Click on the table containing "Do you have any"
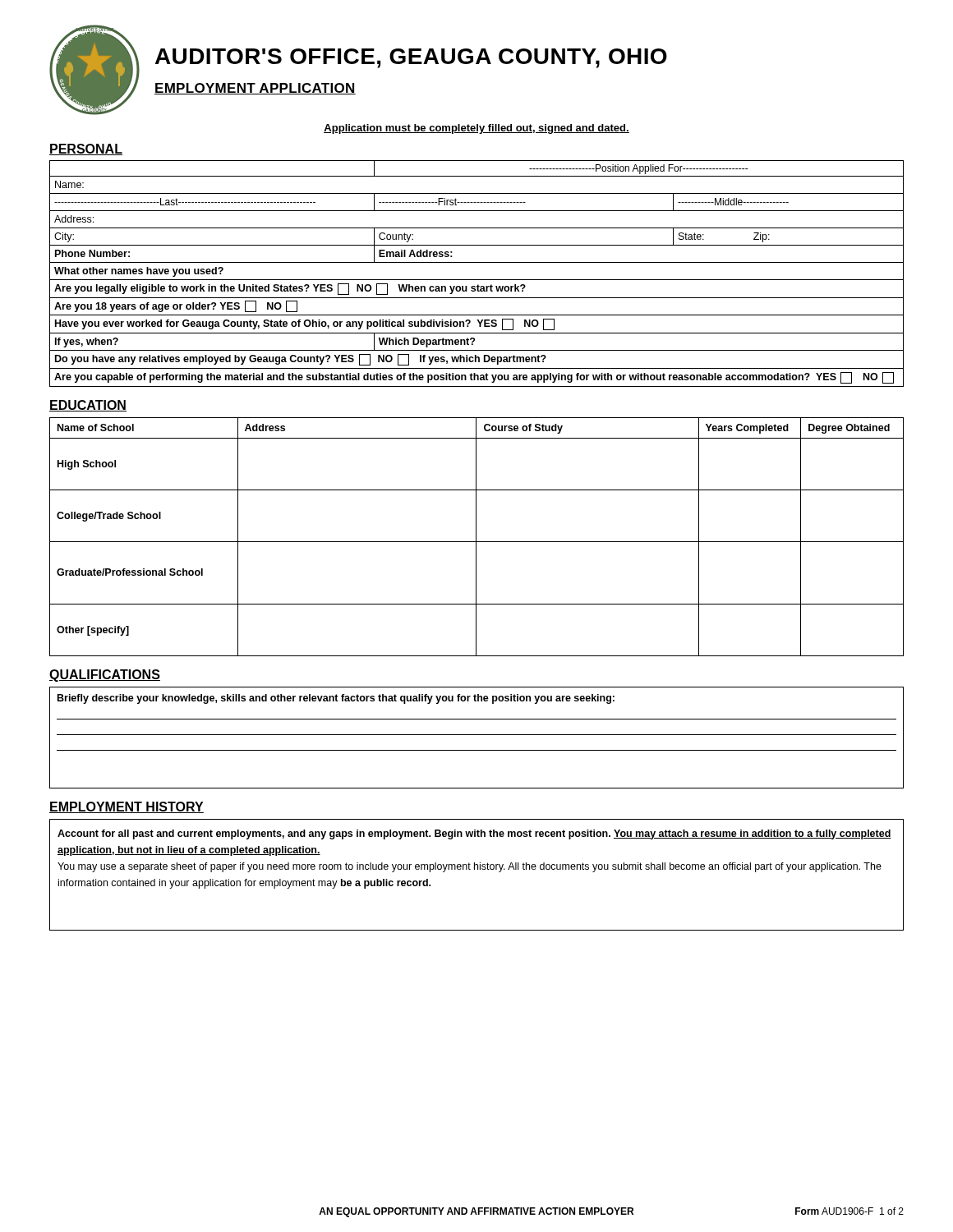The width and height of the screenshot is (953, 1232). [476, 273]
